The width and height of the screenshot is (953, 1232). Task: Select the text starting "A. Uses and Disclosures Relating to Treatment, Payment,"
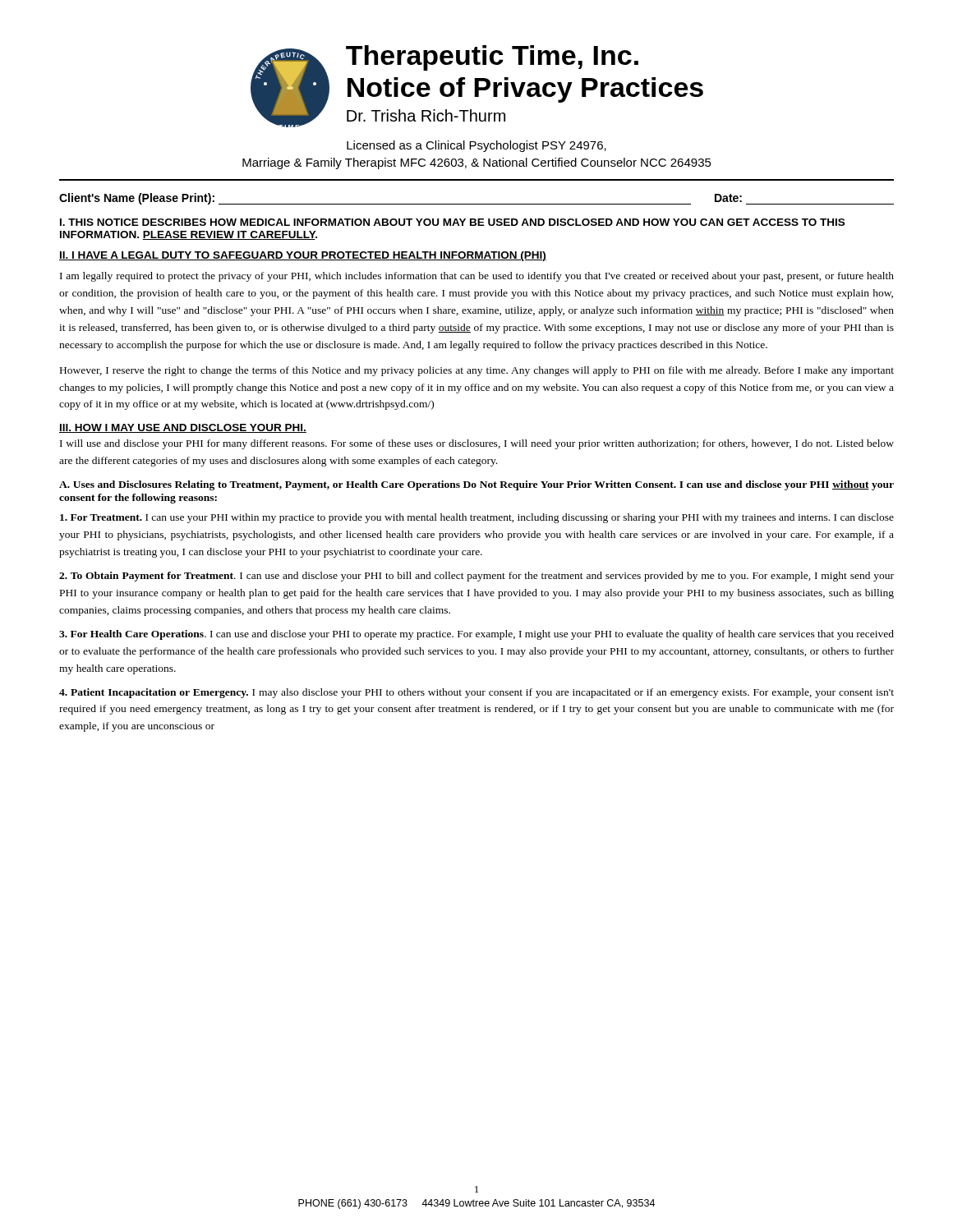point(476,491)
